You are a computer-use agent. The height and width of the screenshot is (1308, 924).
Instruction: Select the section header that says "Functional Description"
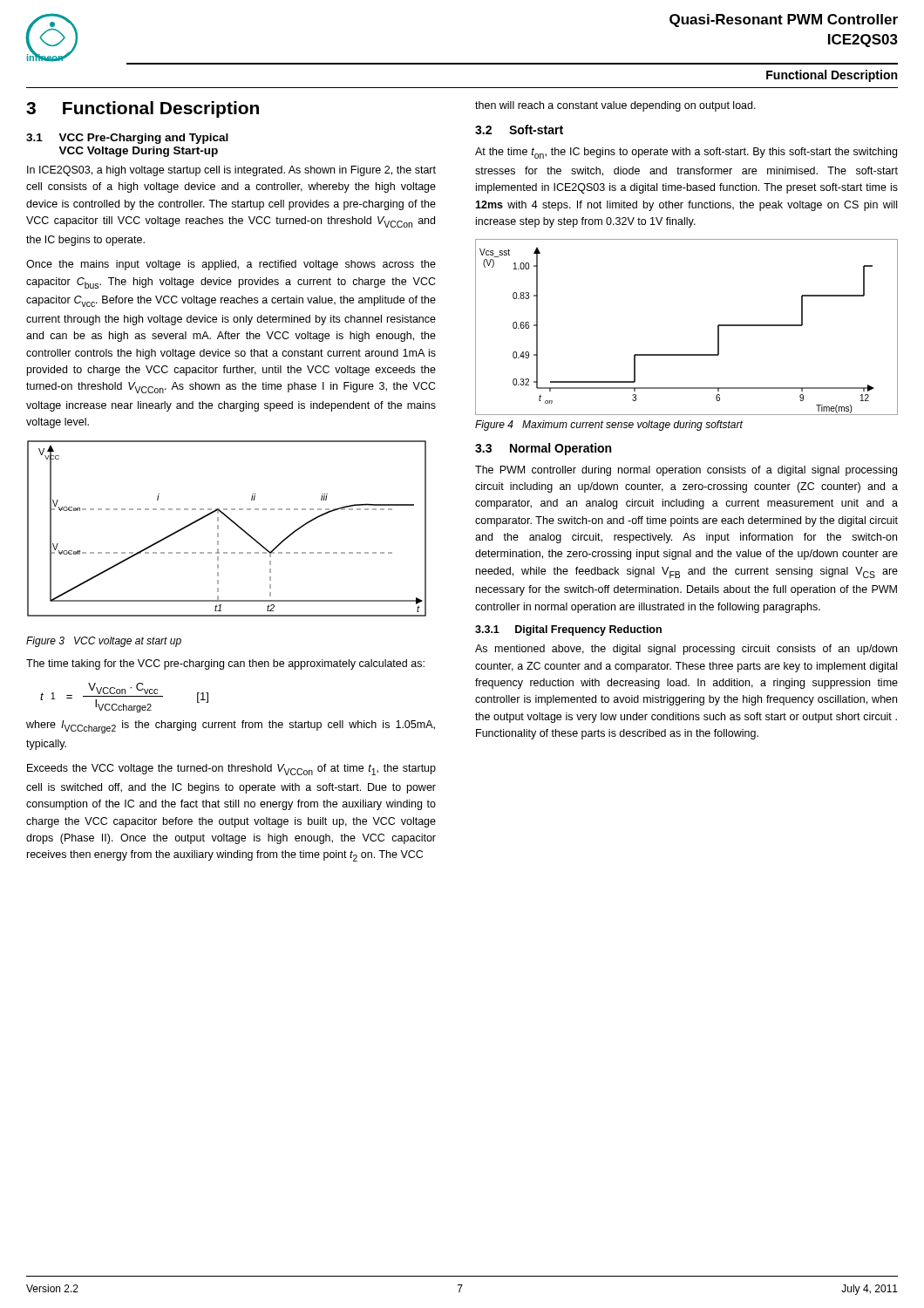point(832,75)
